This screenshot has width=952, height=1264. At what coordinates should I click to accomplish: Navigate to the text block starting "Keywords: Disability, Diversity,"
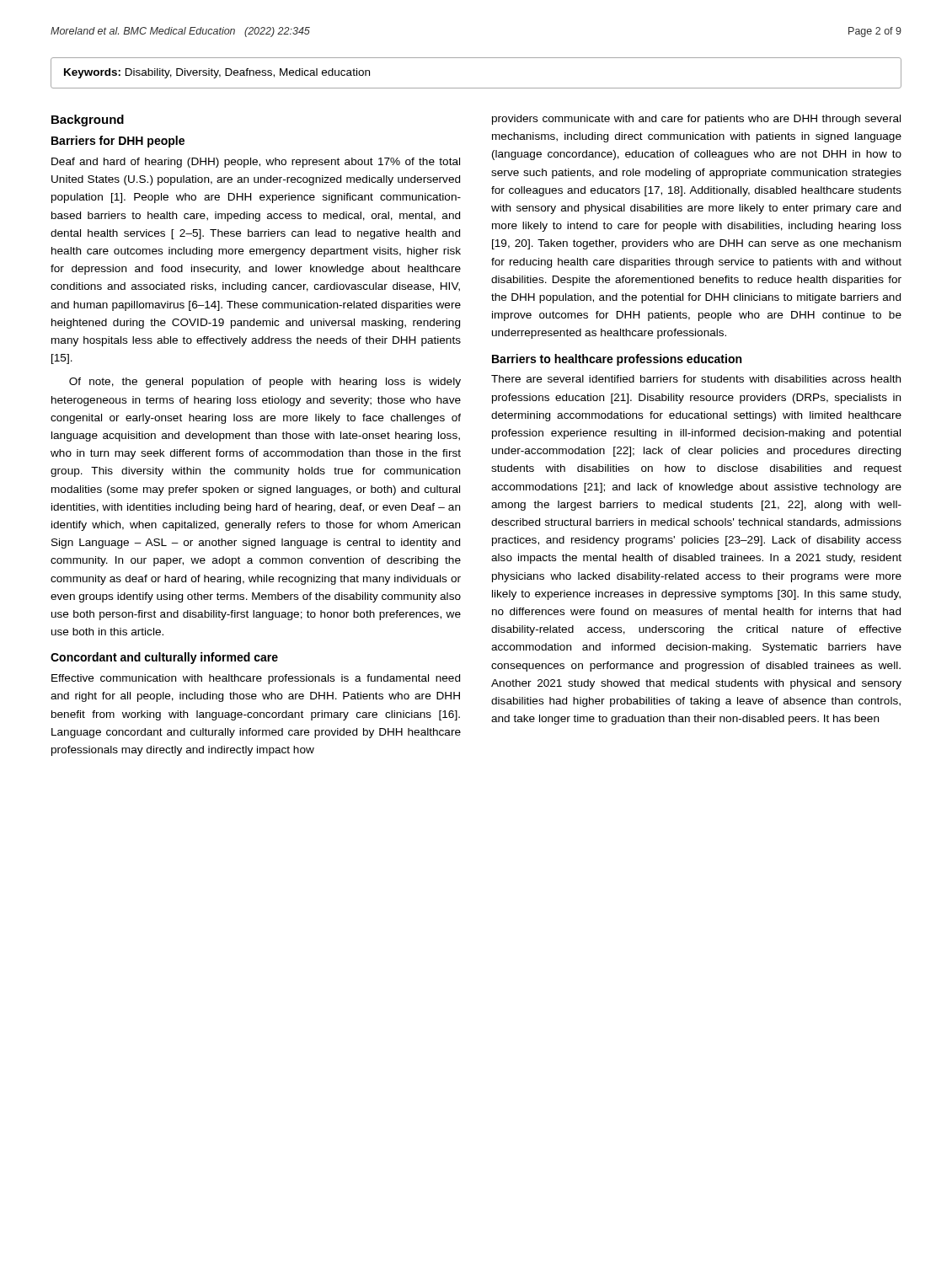pos(217,72)
